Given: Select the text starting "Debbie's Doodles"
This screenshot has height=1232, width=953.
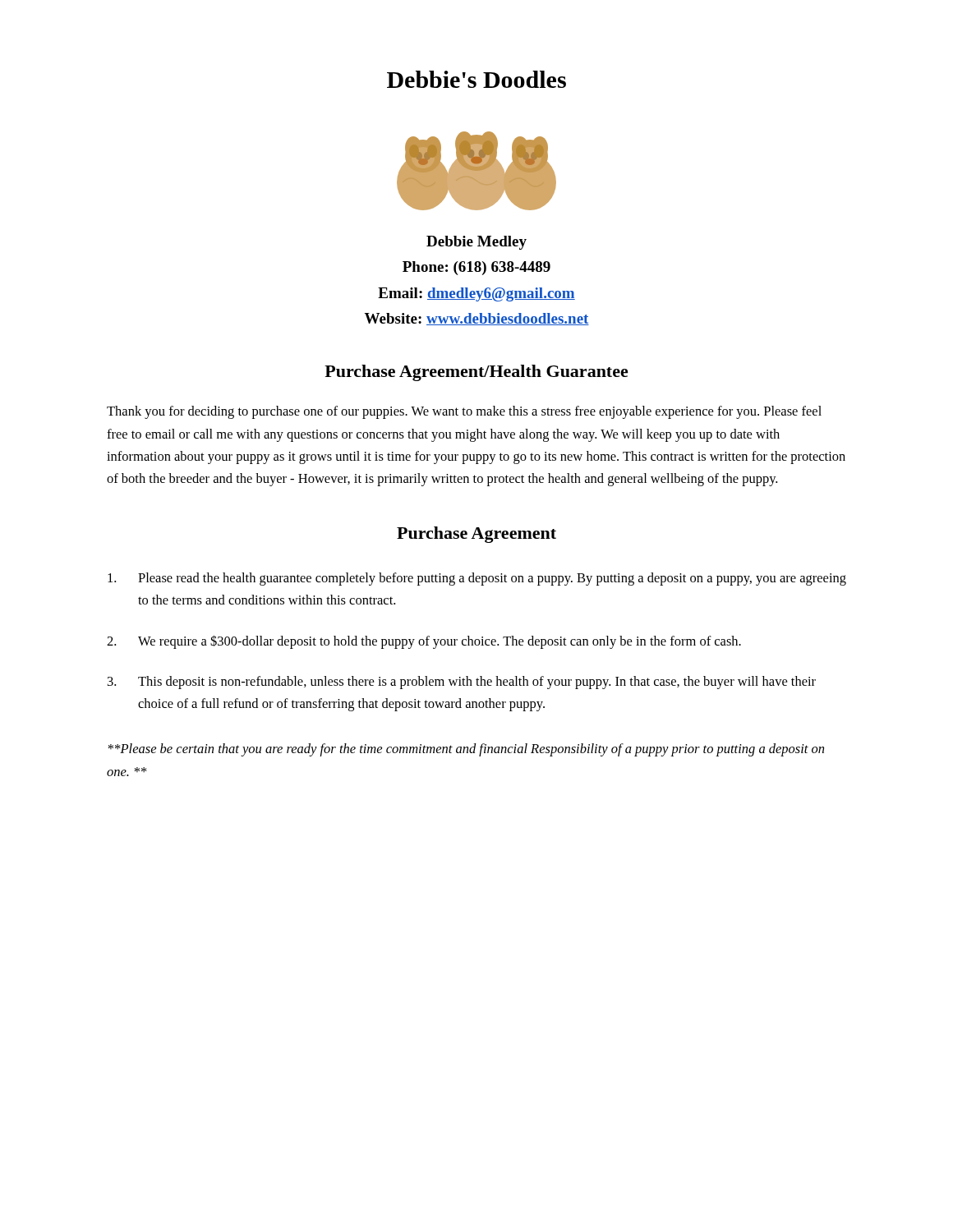Looking at the screenshot, I should coord(476,80).
